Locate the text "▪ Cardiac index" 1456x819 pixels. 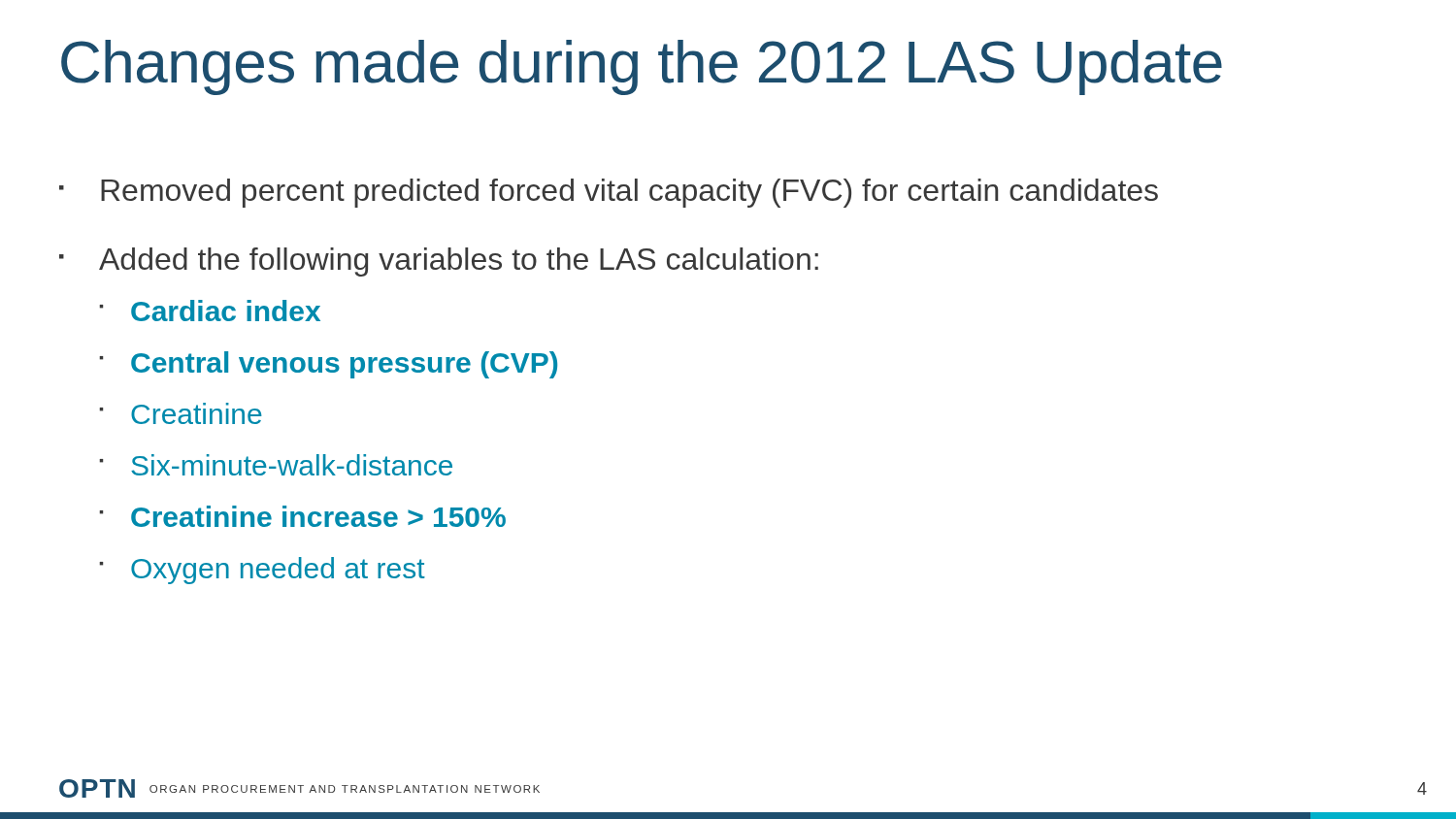210,311
